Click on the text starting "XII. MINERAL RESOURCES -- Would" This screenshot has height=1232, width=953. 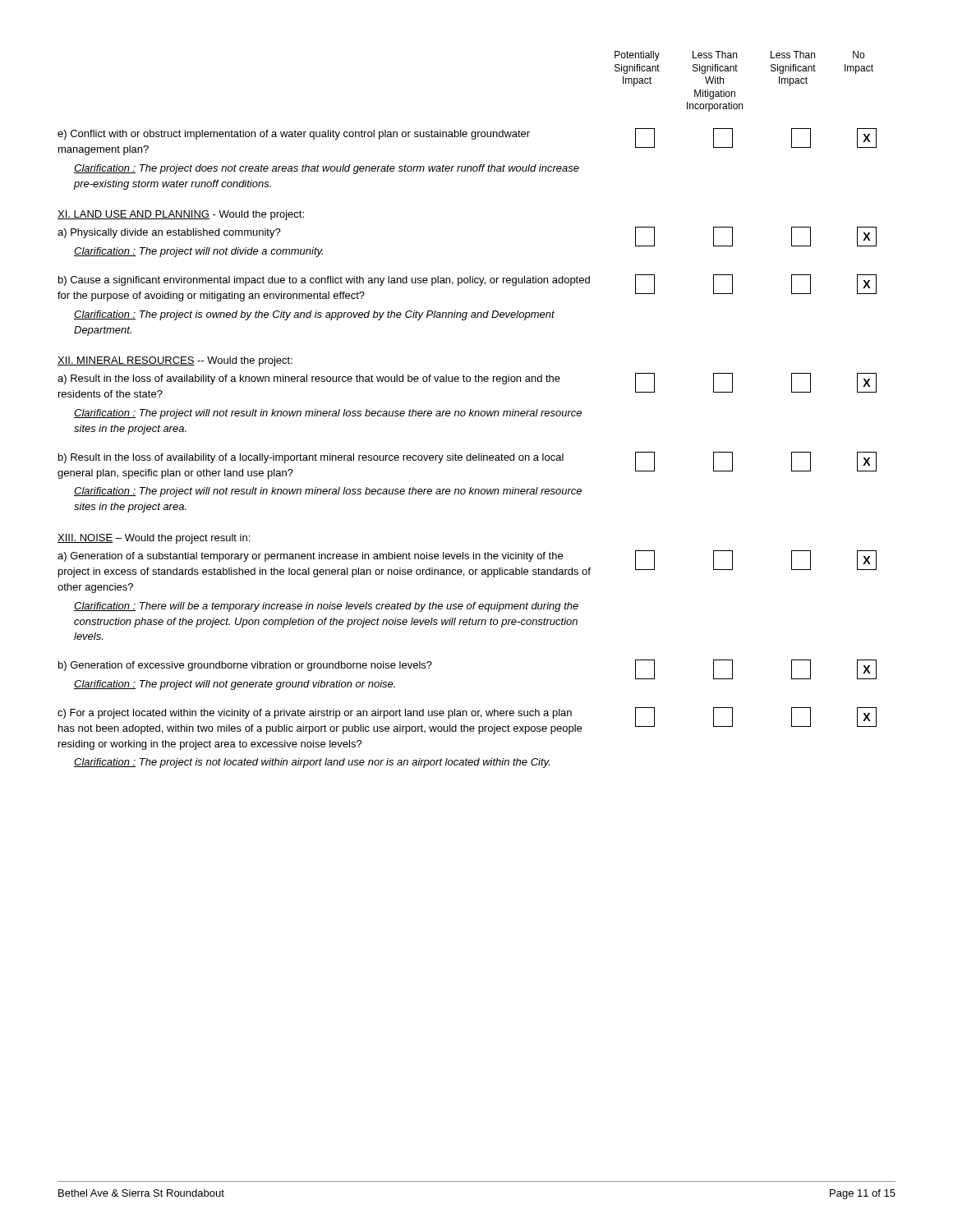point(175,360)
